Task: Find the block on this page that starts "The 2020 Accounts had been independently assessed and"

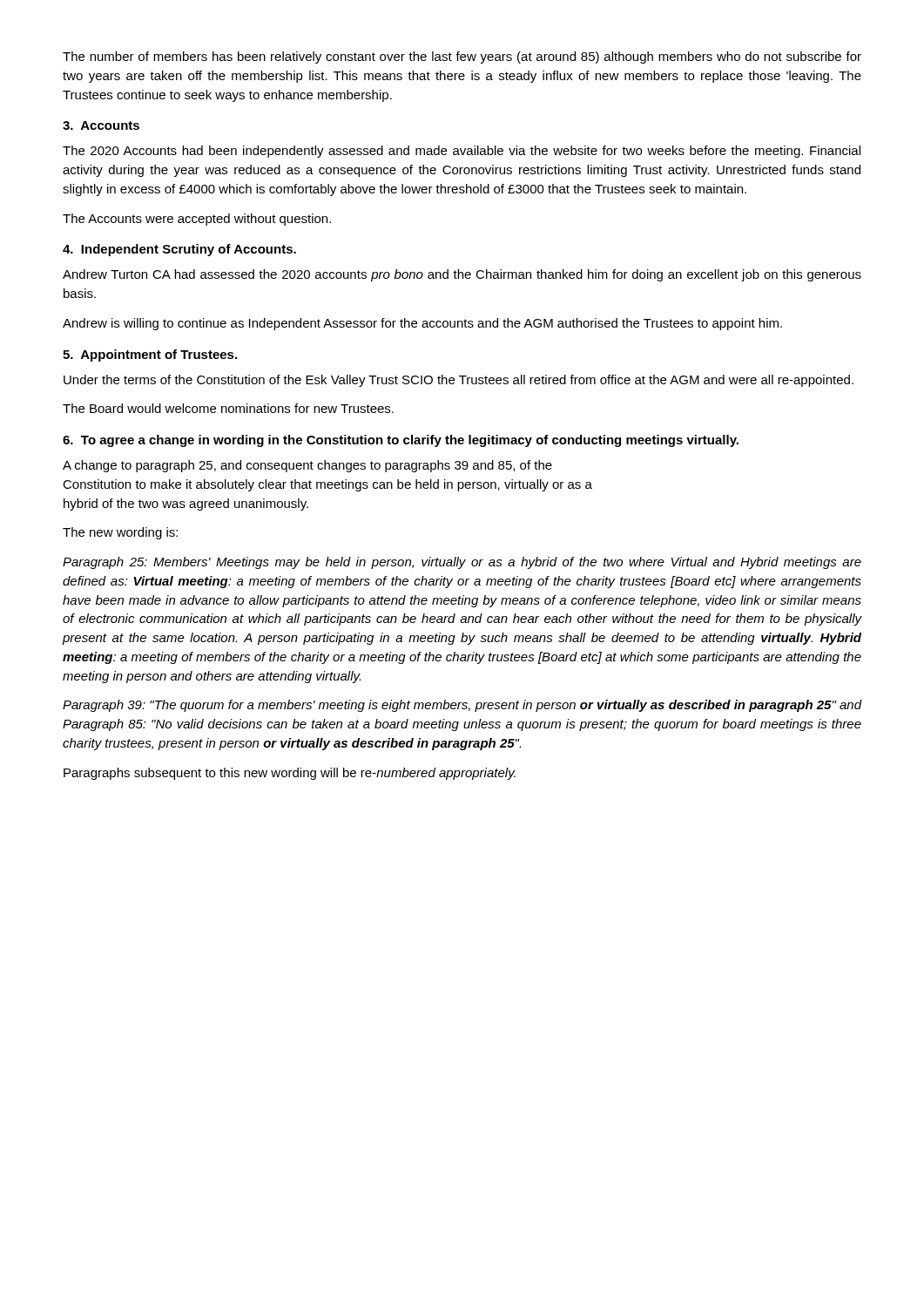Action: 462,170
